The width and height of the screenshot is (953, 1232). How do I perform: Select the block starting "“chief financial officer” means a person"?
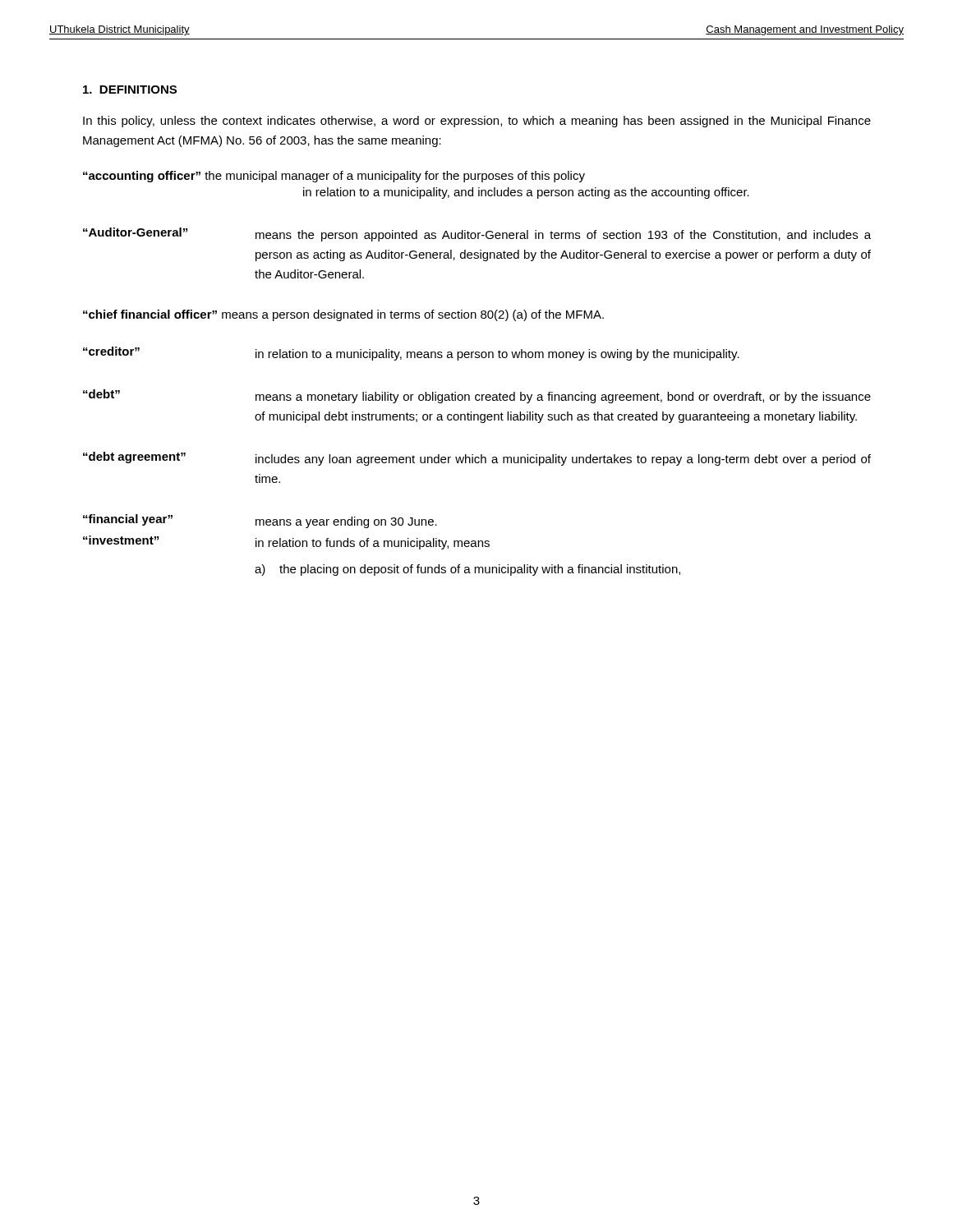point(476,314)
